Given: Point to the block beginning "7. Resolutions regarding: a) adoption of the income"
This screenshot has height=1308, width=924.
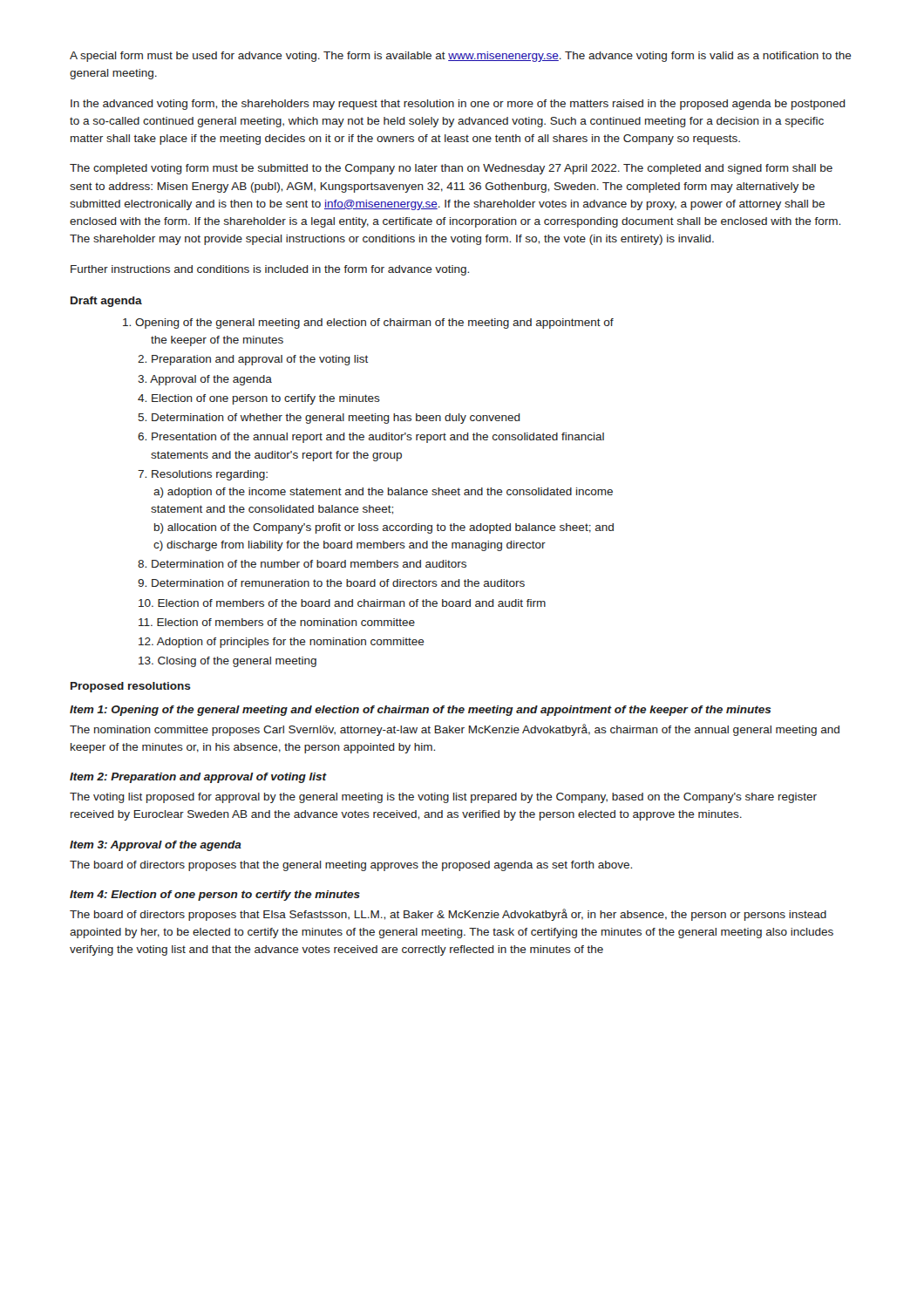Looking at the screenshot, I should click(376, 509).
